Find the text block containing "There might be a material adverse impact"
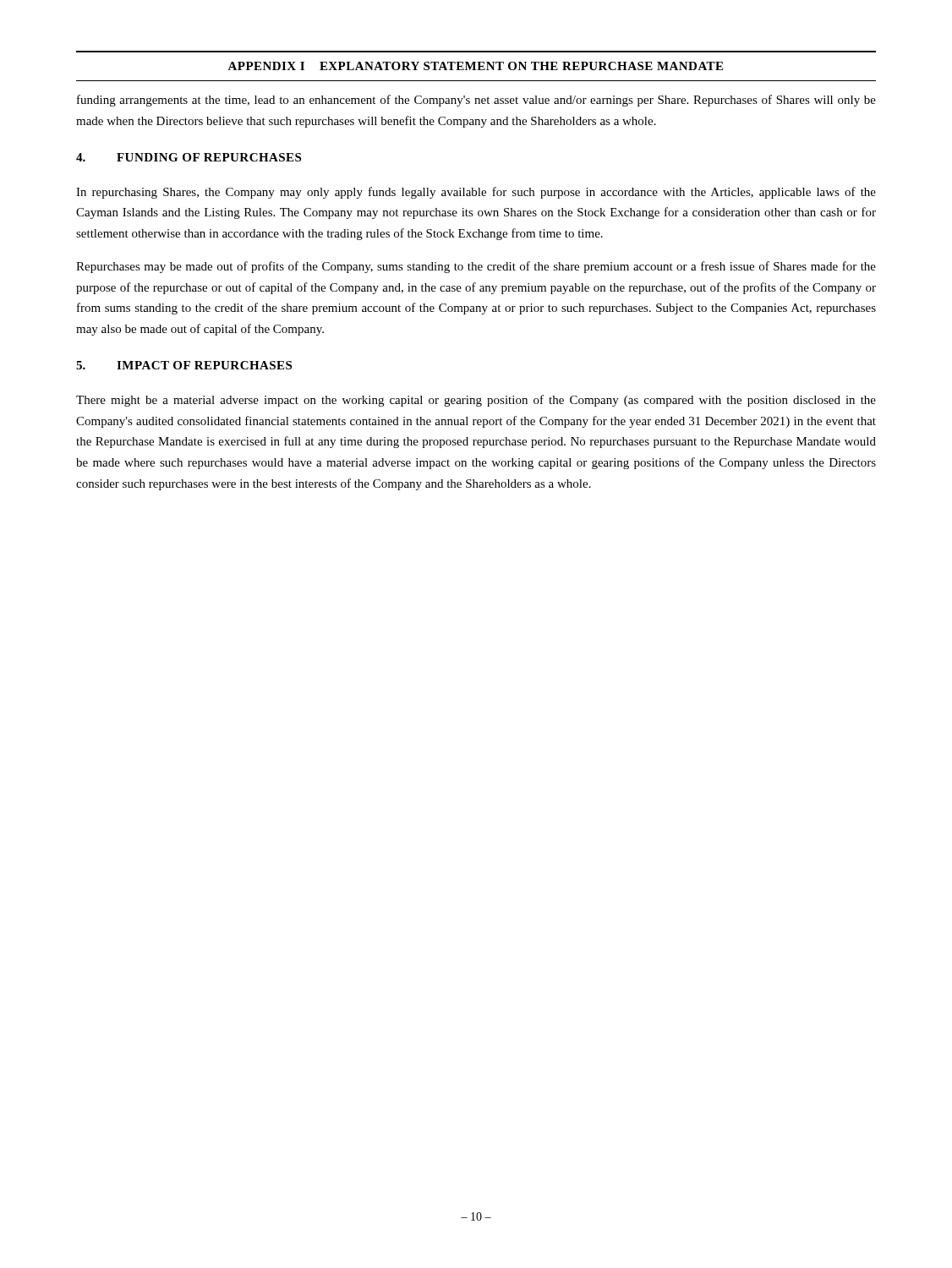Viewport: 952px width, 1268px height. [476, 442]
